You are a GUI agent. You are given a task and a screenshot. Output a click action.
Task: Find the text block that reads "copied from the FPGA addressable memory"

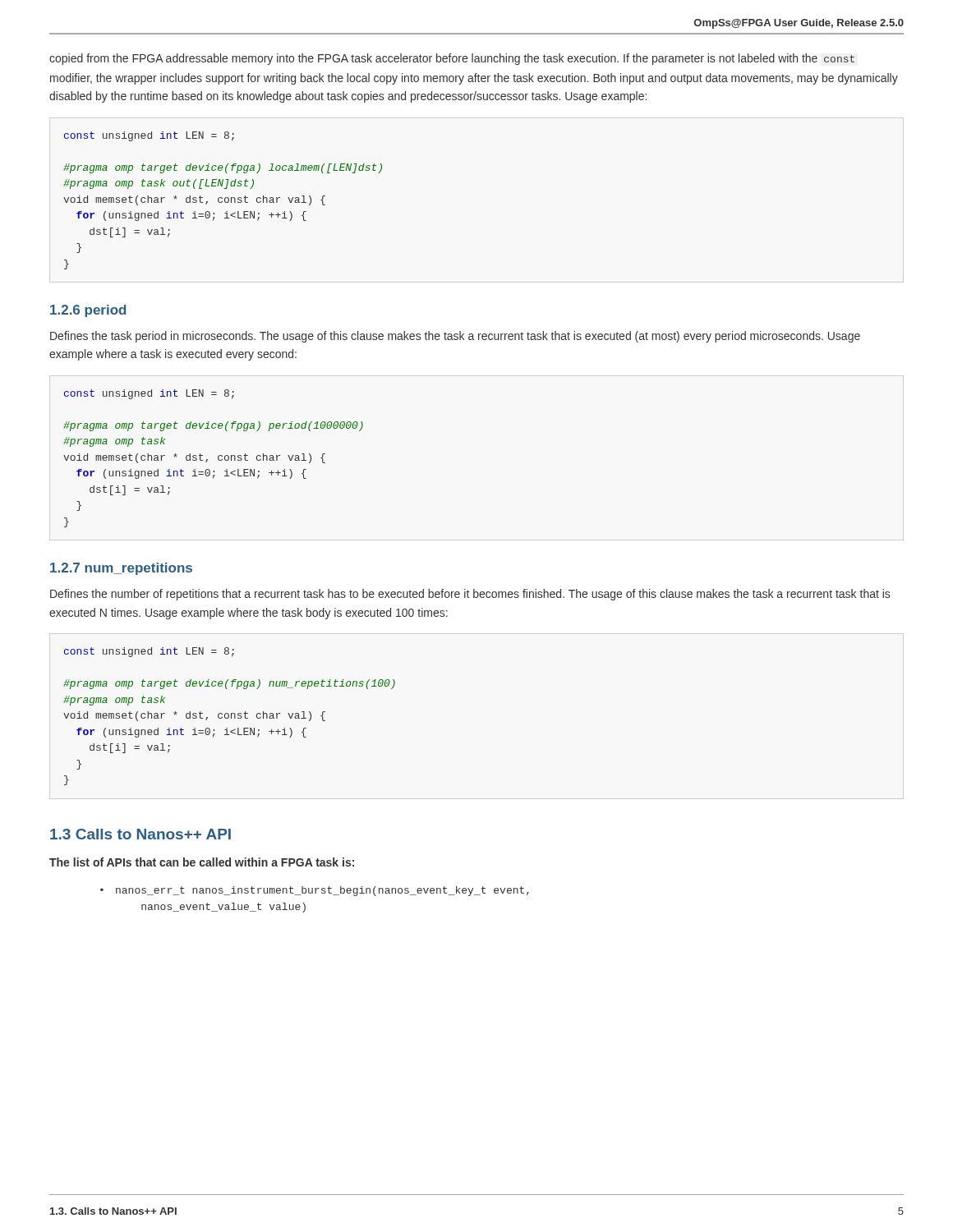pos(476,77)
